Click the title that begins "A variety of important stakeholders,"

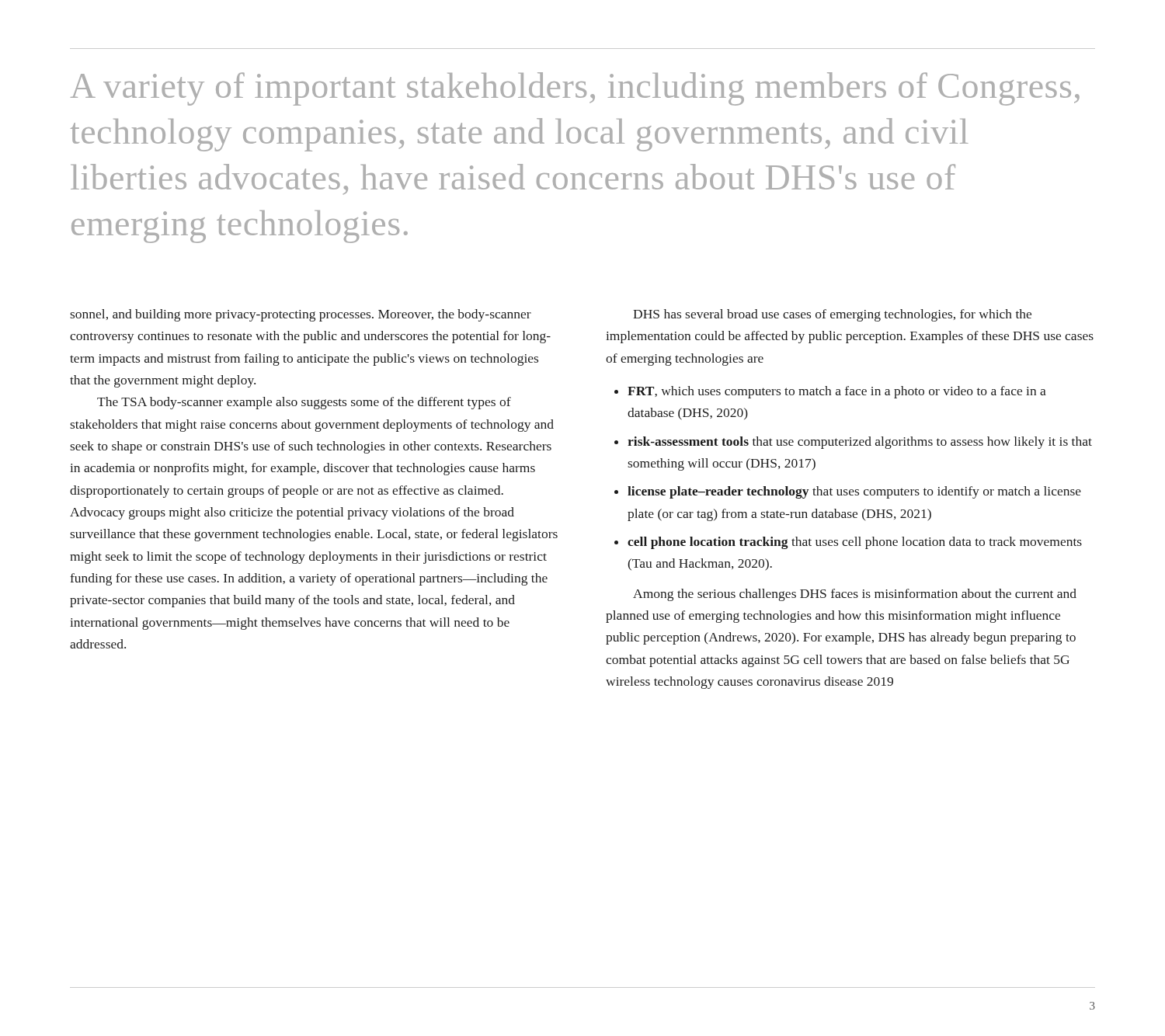click(x=576, y=154)
